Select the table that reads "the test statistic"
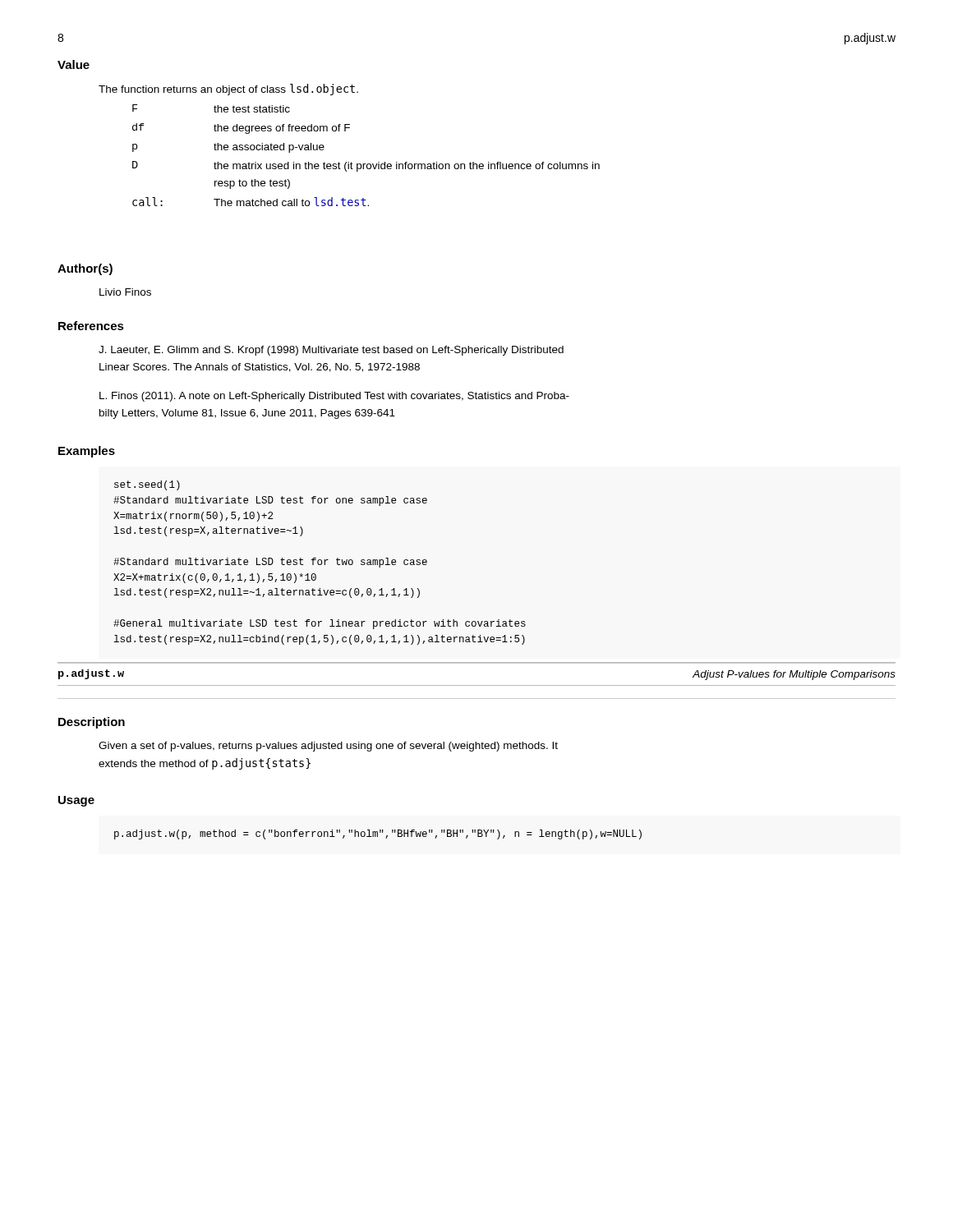 [460, 157]
